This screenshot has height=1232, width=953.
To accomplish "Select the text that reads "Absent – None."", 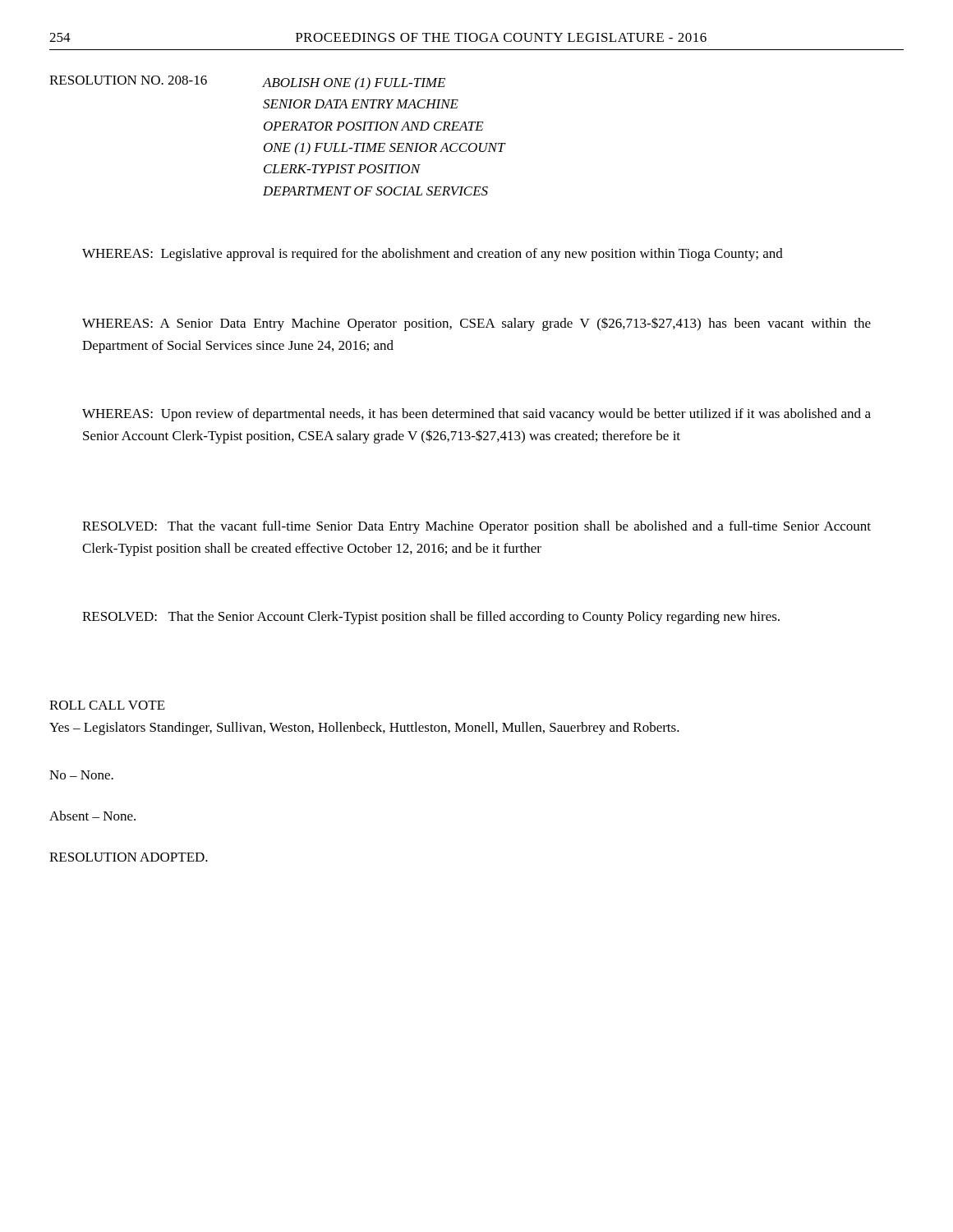I will 93,816.
